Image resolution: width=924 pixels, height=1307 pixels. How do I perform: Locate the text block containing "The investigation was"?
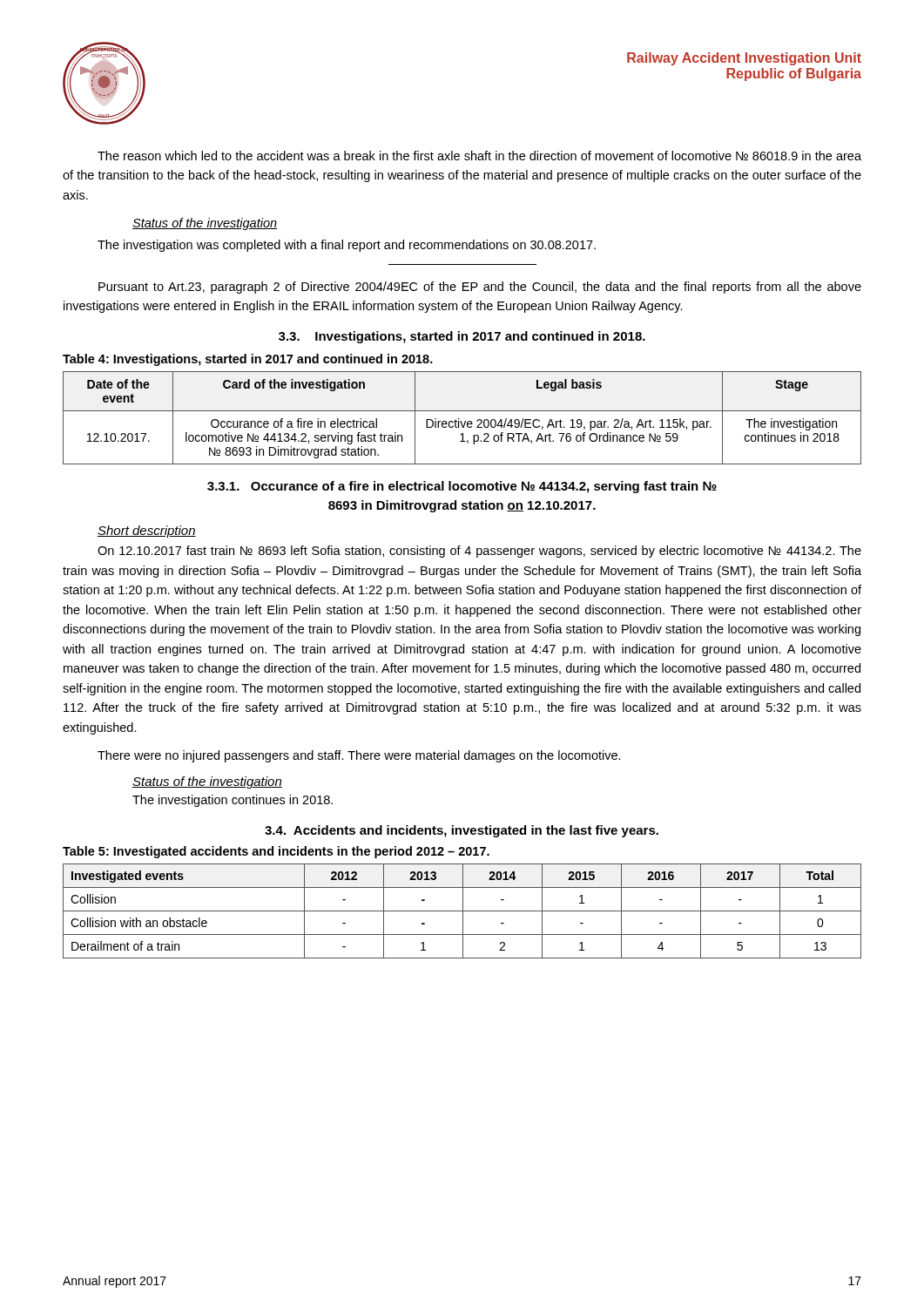click(x=347, y=245)
